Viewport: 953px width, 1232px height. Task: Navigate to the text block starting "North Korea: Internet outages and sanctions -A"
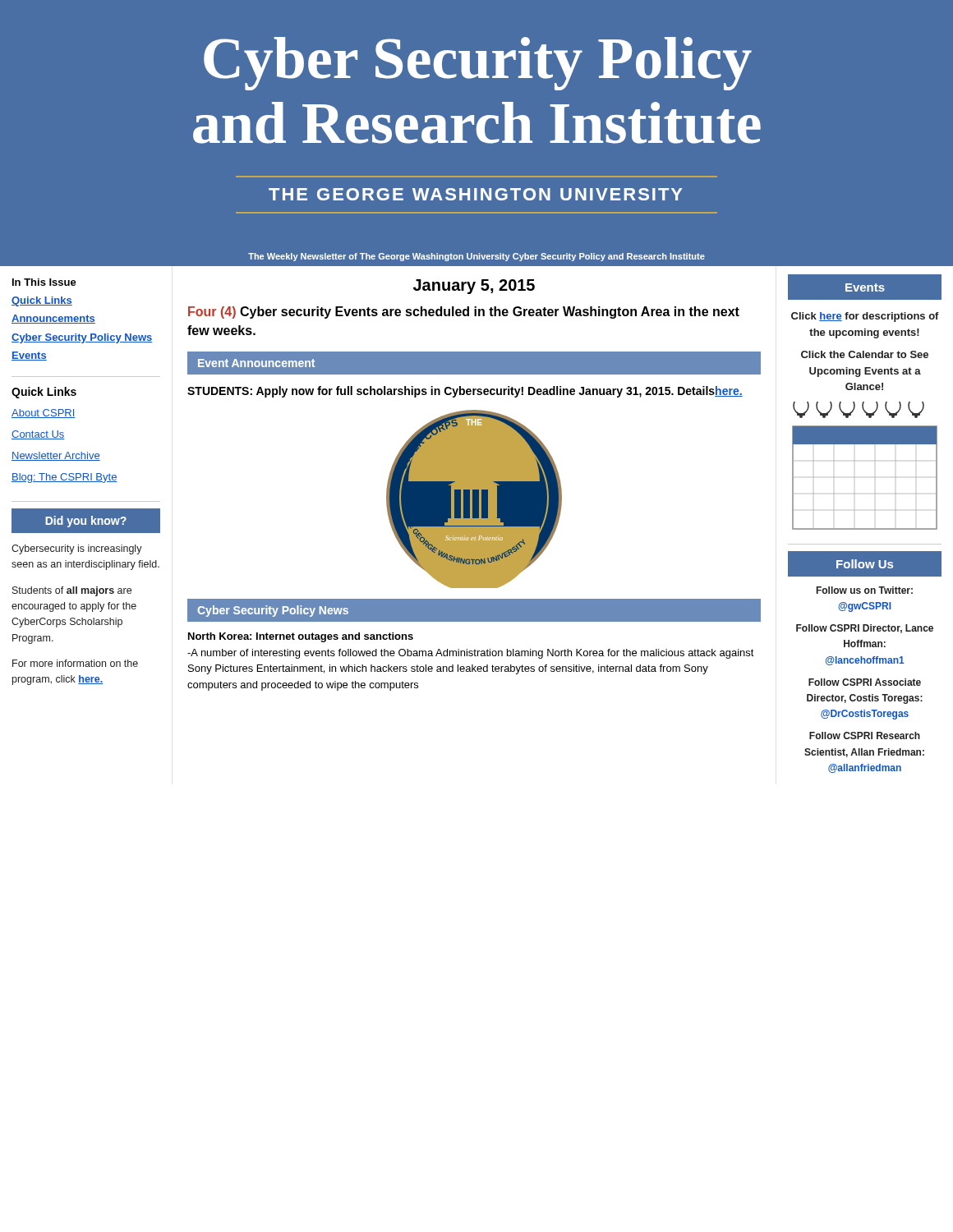pos(470,660)
